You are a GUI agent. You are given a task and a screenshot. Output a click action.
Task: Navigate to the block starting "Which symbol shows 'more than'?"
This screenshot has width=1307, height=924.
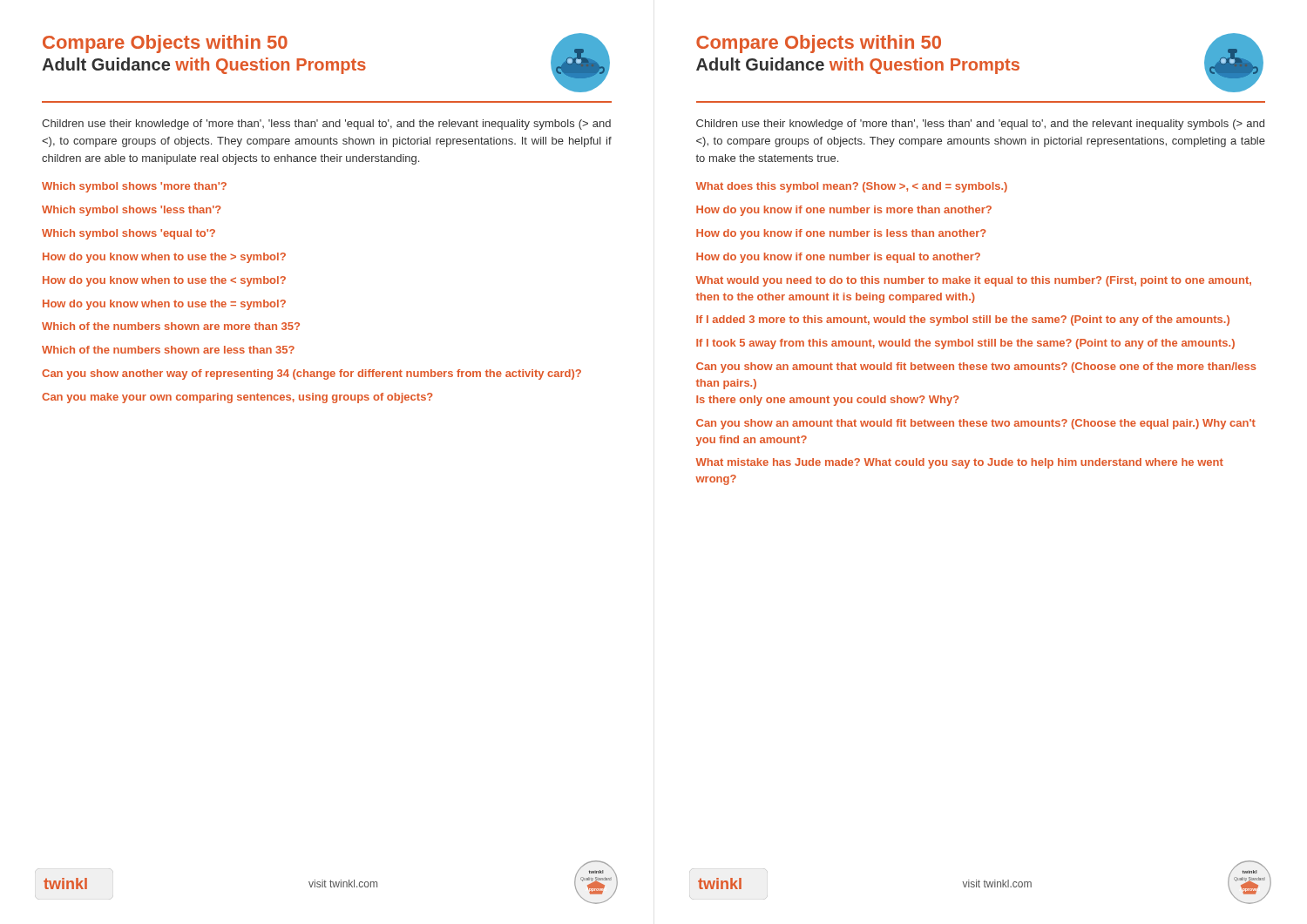pyautogui.click(x=134, y=186)
